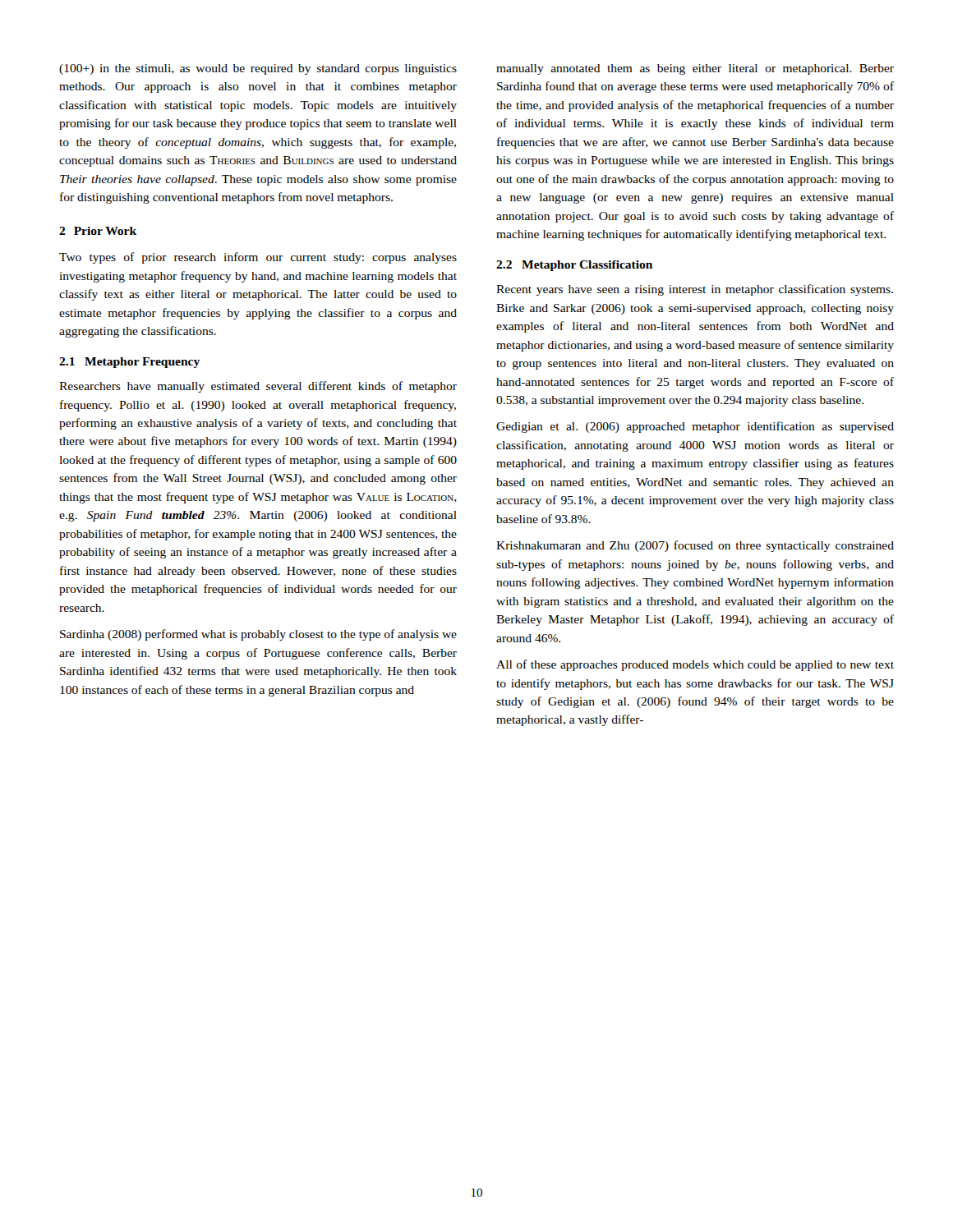Find the text block that says "All of these approaches produced models which"

coord(695,692)
